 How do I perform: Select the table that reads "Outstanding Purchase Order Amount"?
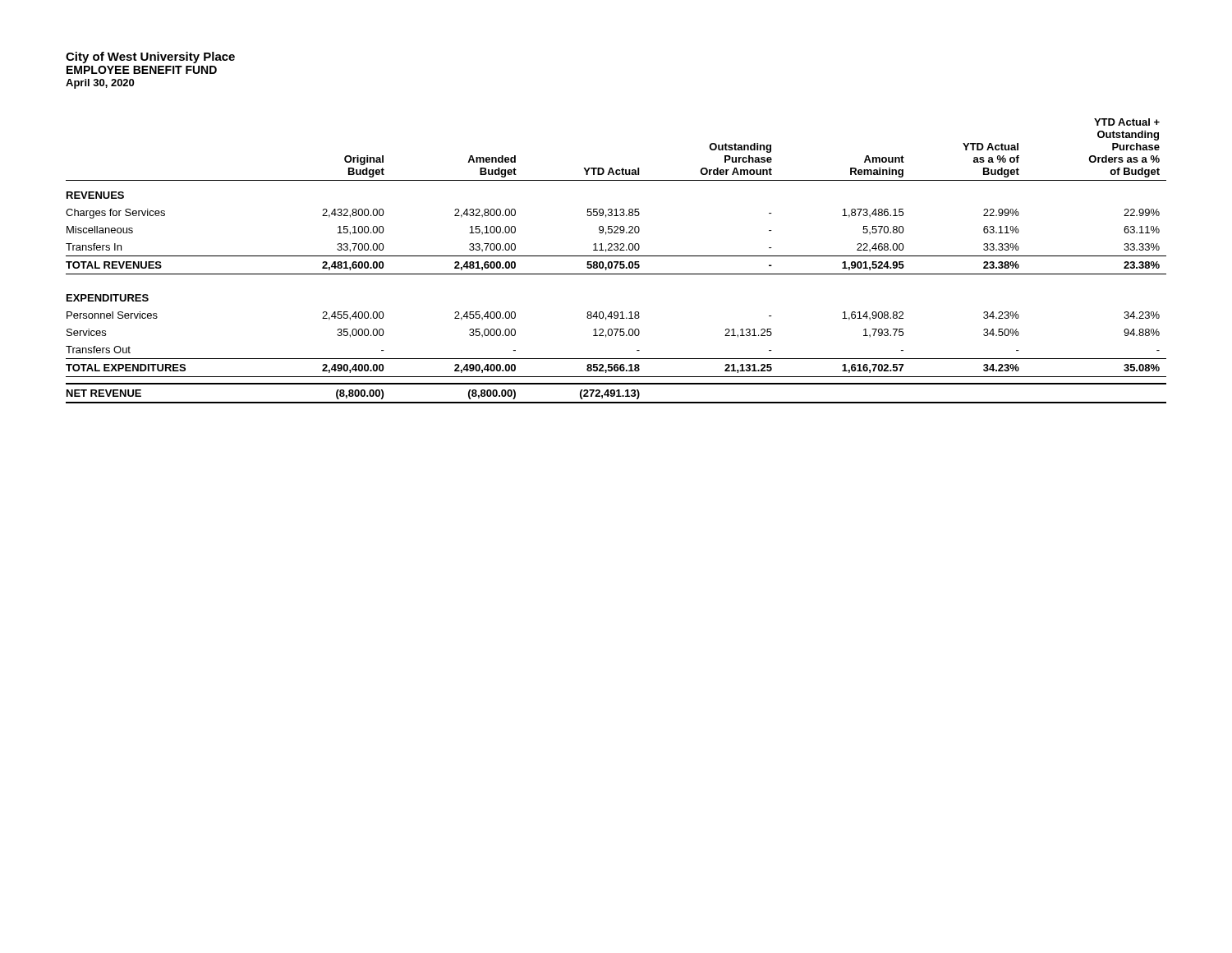616,258
